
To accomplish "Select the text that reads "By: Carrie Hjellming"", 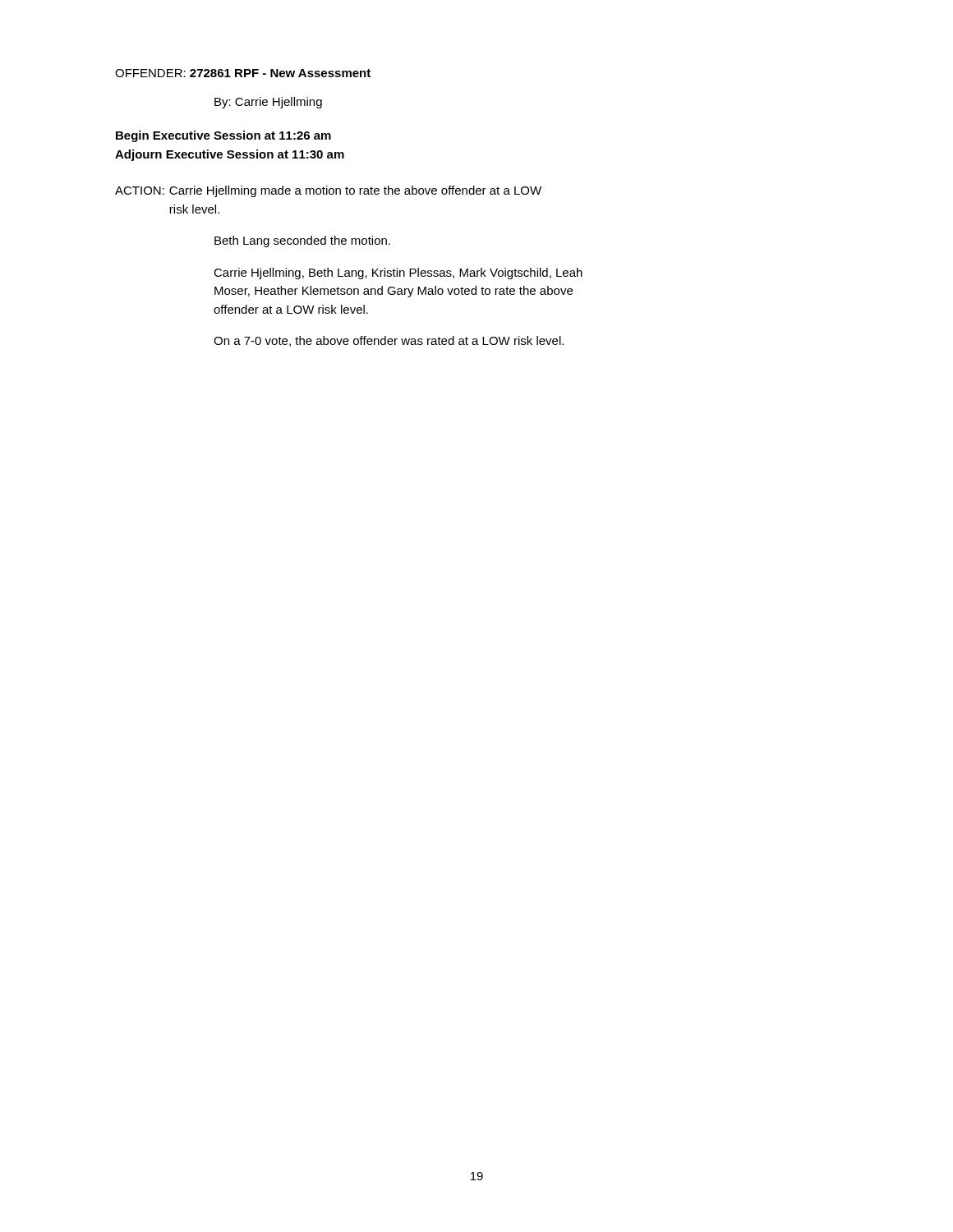I will (268, 101).
